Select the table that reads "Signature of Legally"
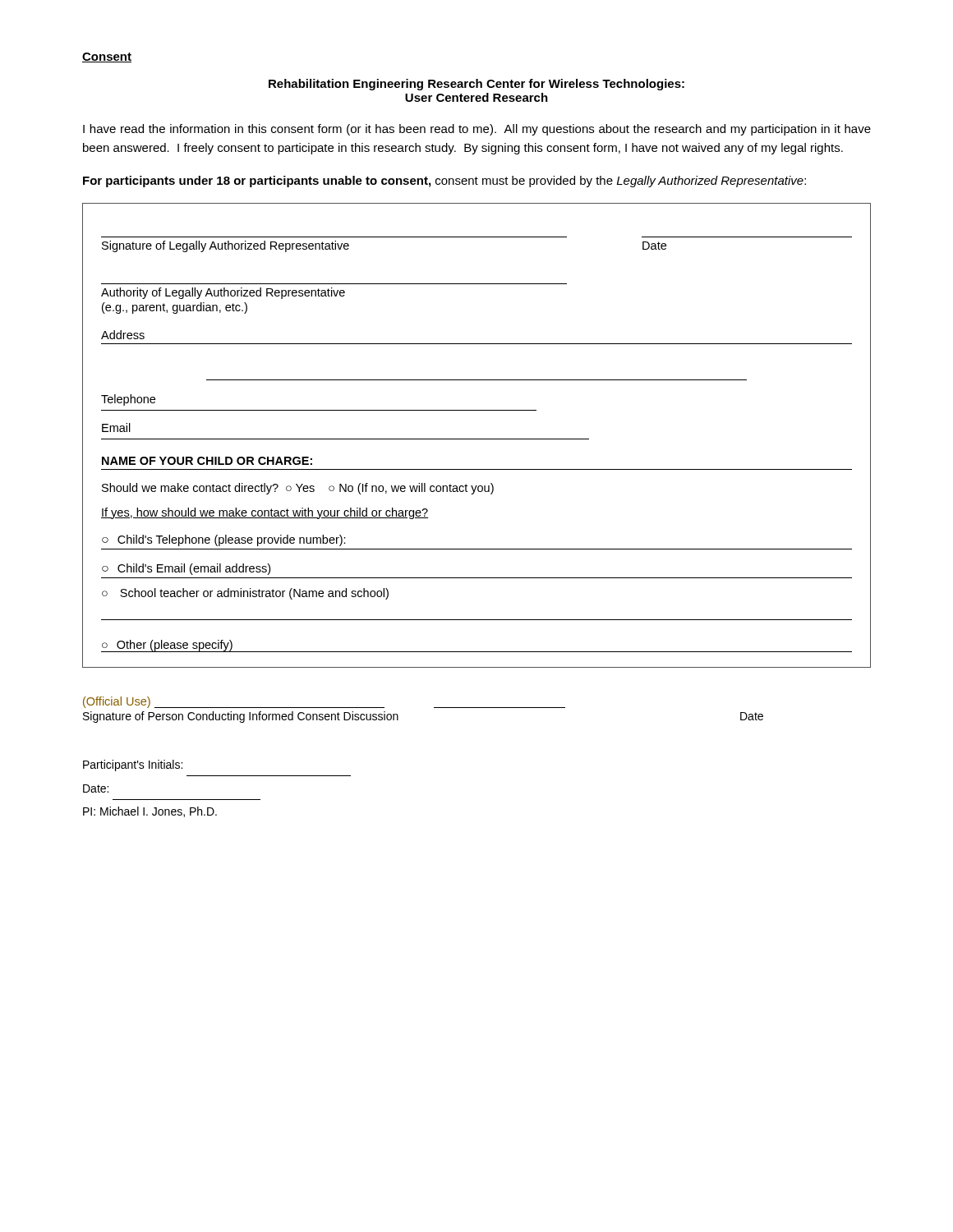This screenshot has width=953, height=1232. pyautogui.click(x=476, y=435)
